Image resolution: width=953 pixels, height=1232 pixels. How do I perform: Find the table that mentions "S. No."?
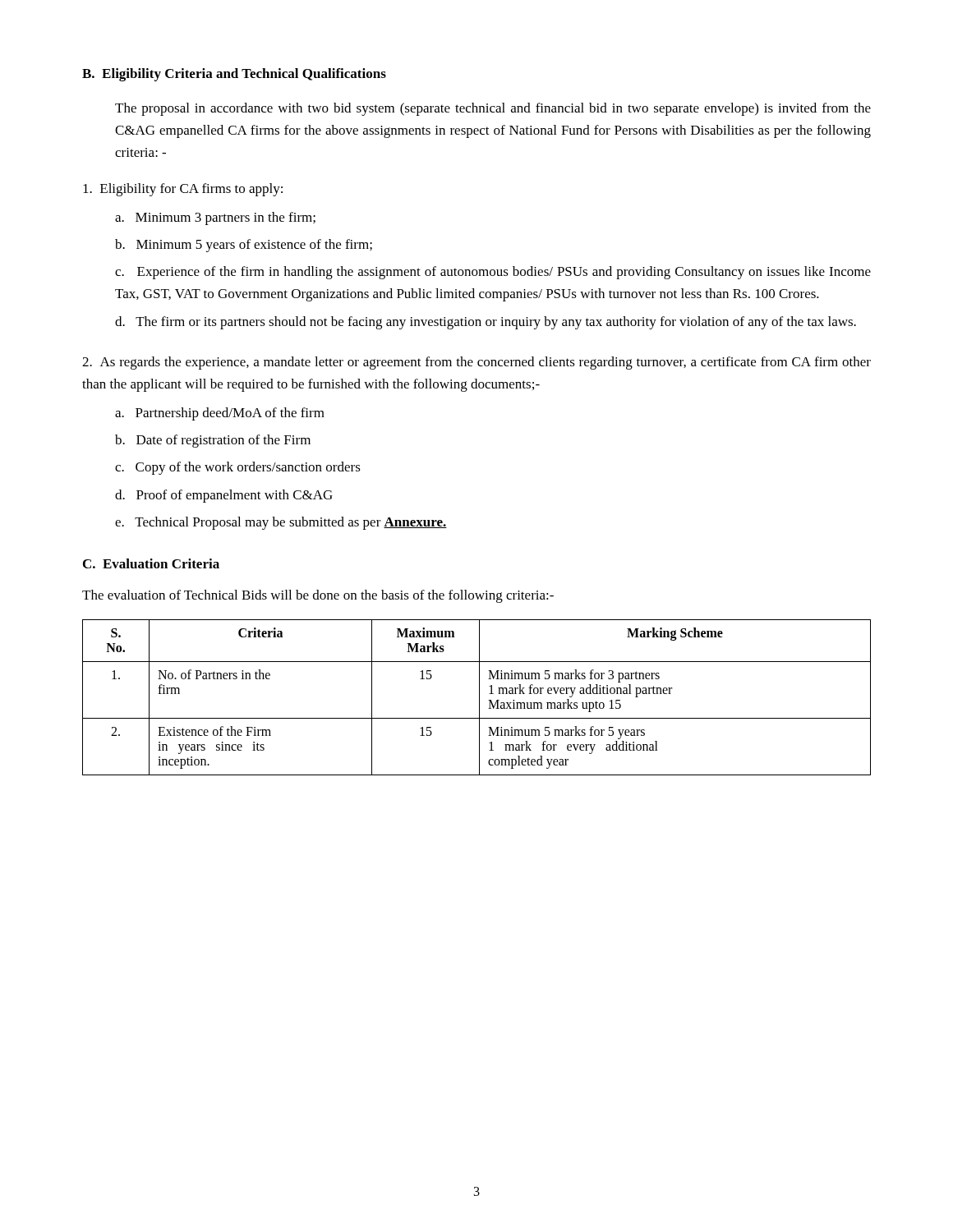click(x=476, y=697)
